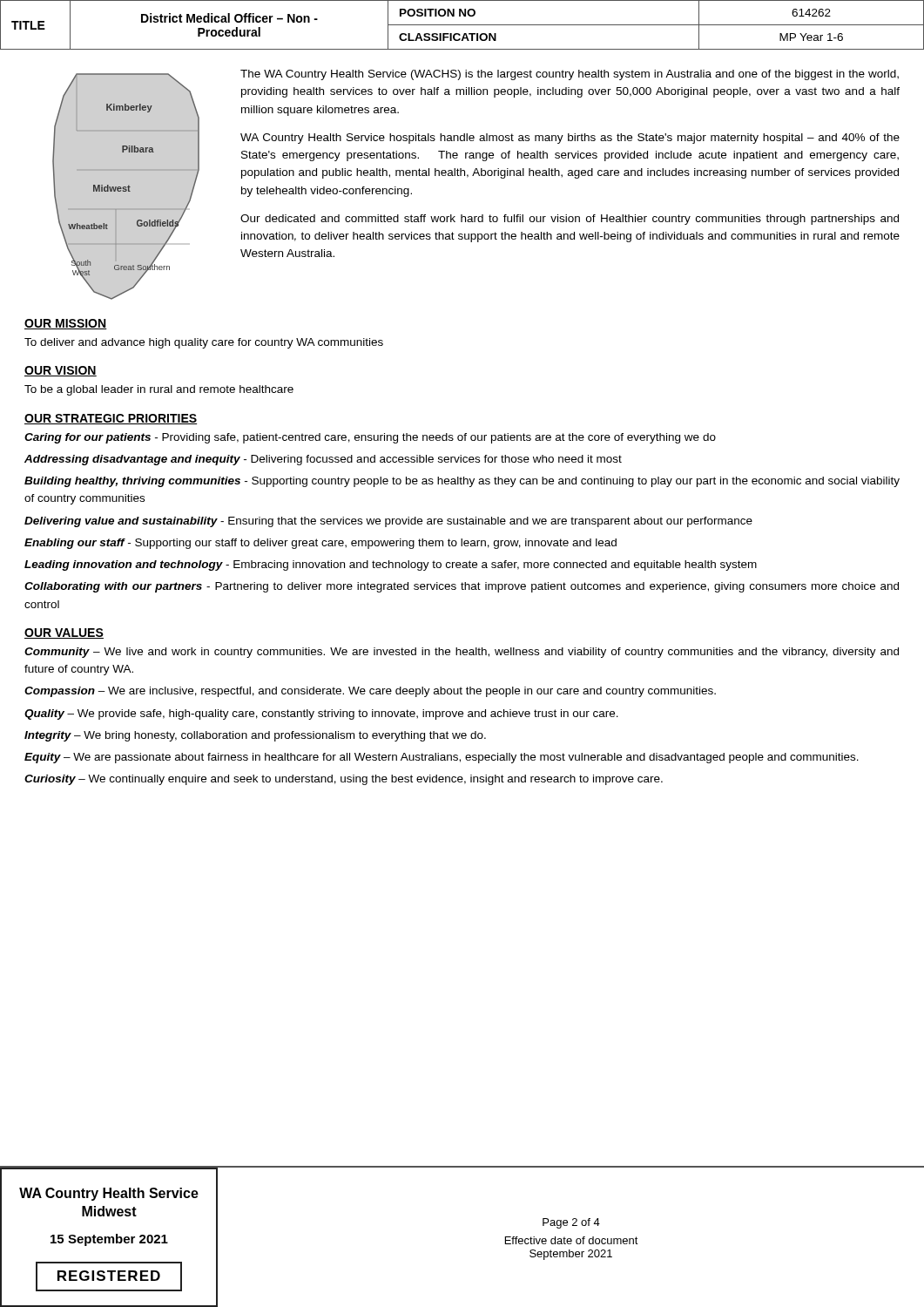This screenshot has height=1307, width=924.
Task: Click on the list item that reads "Collaborating with our partners -"
Action: point(462,595)
